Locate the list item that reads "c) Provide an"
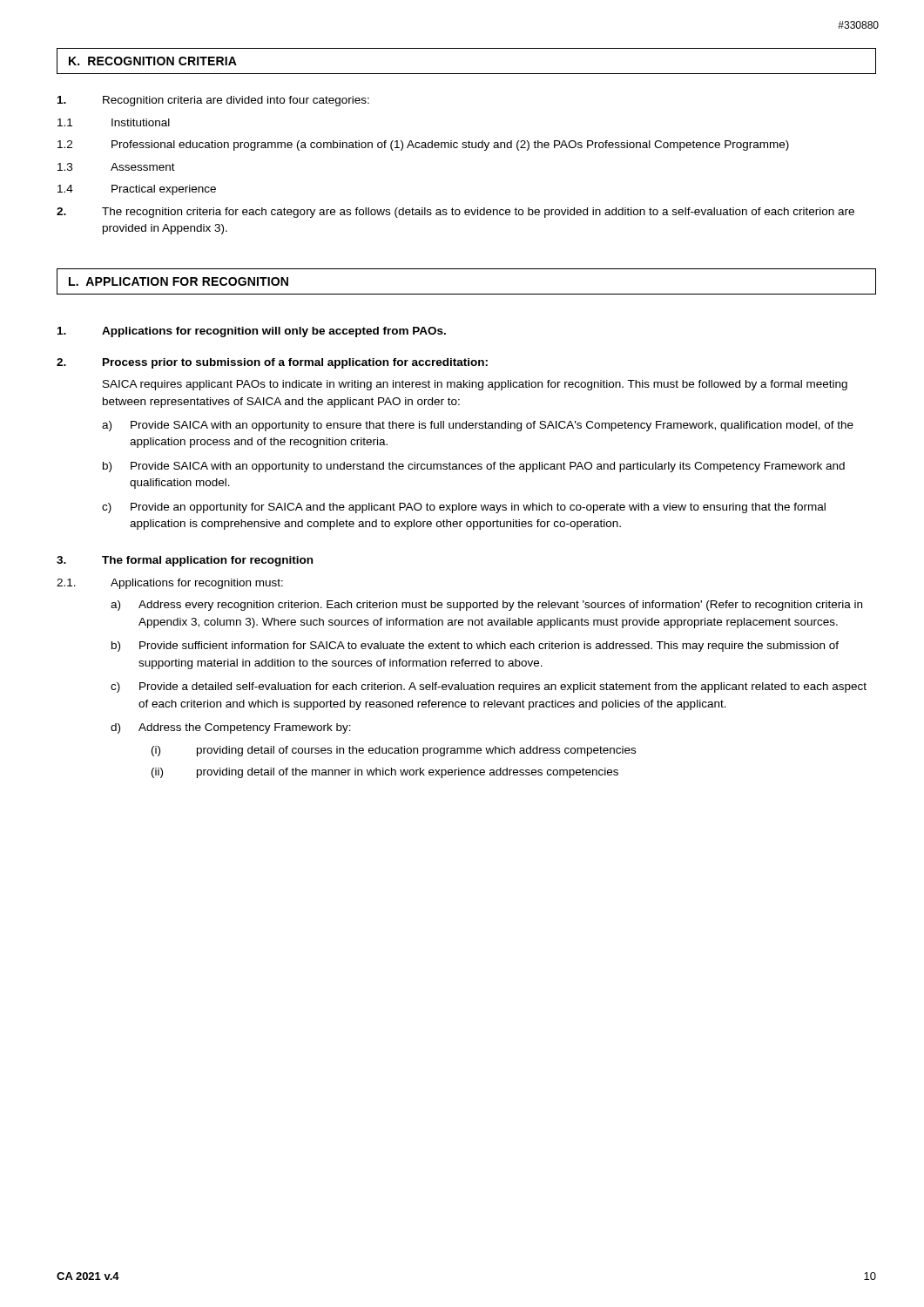Viewport: 924px width, 1307px height. (489, 515)
